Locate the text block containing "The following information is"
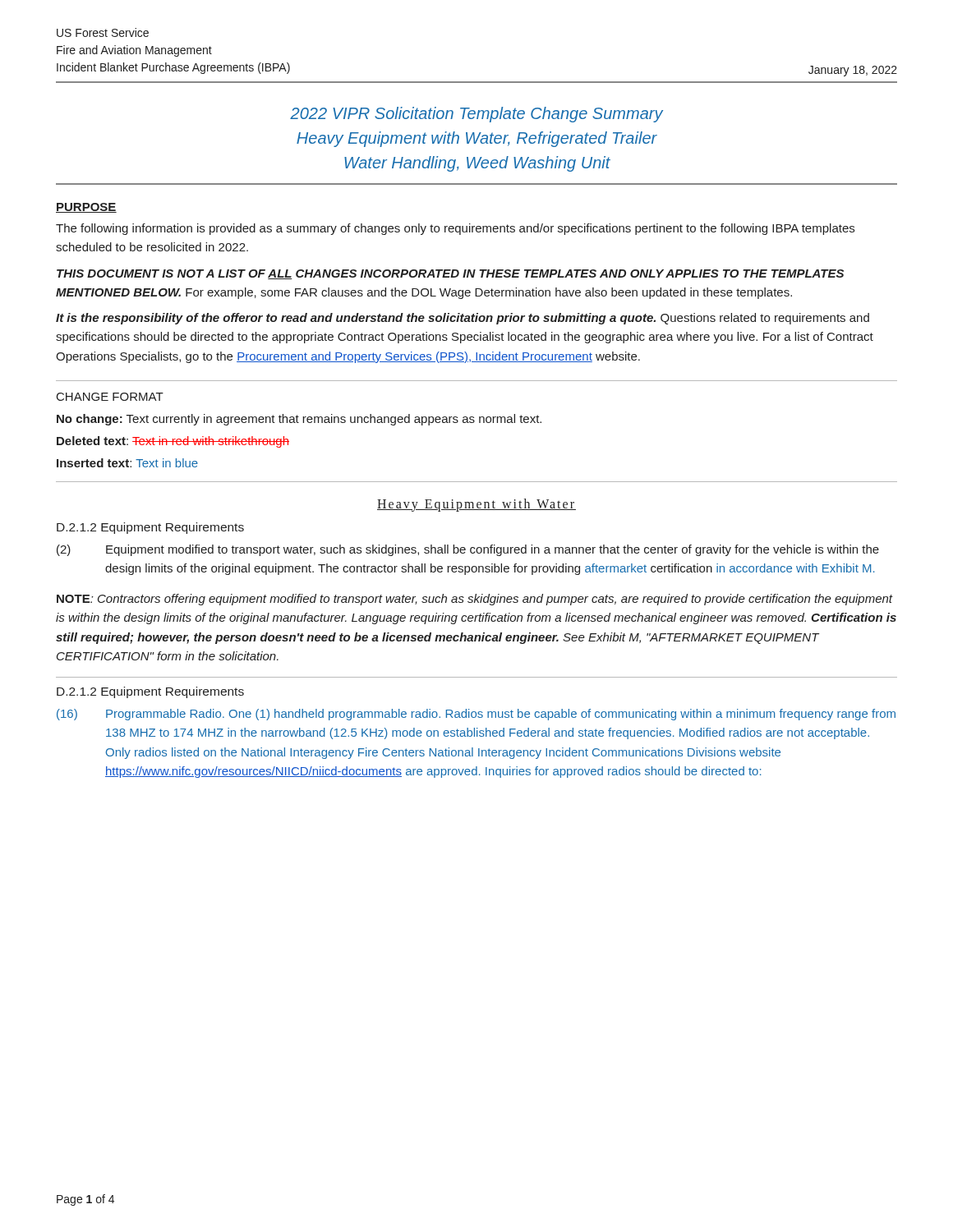Image resolution: width=953 pixels, height=1232 pixels. [455, 237]
